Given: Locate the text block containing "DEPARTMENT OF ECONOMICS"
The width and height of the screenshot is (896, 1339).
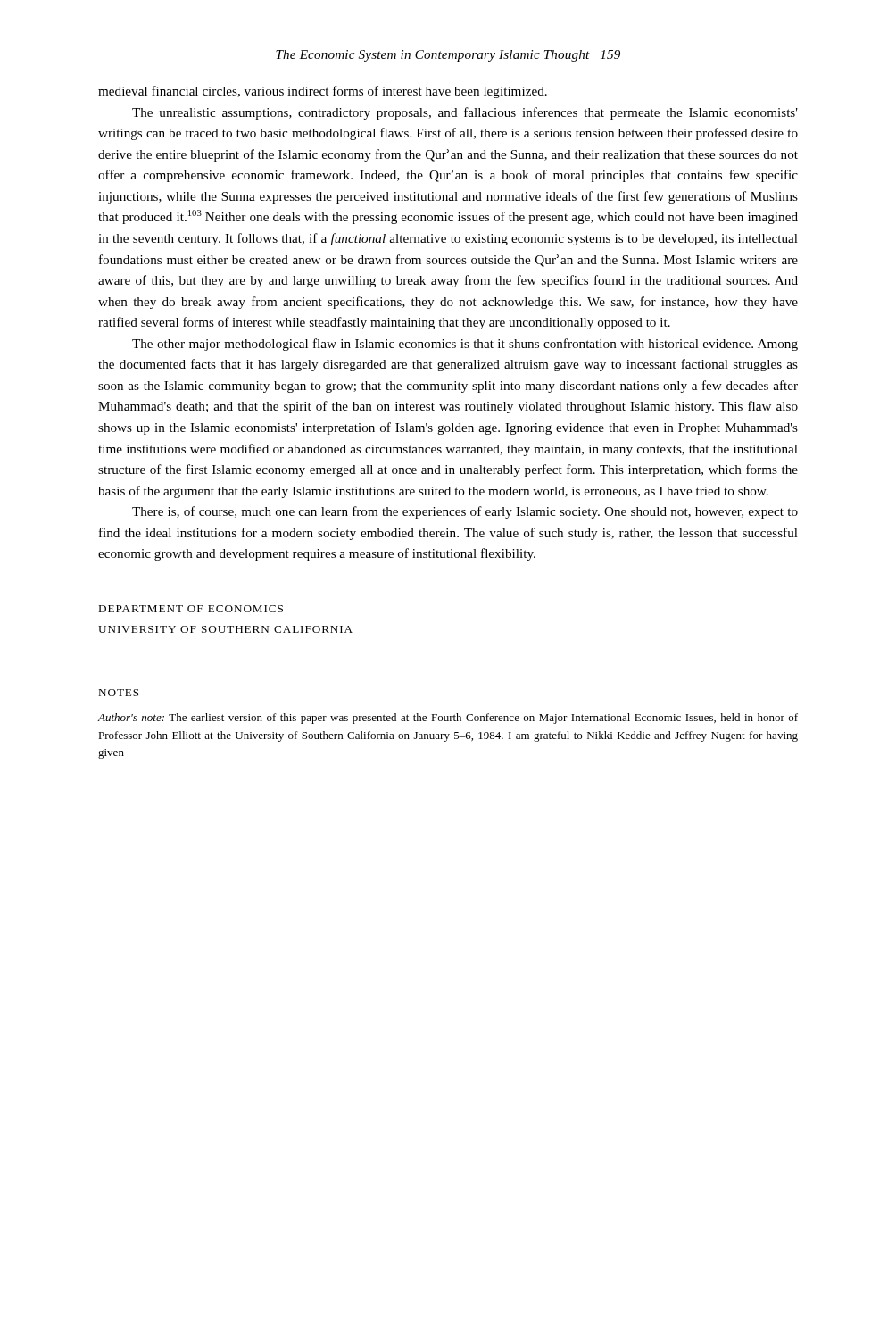Looking at the screenshot, I should pyautogui.click(x=226, y=619).
